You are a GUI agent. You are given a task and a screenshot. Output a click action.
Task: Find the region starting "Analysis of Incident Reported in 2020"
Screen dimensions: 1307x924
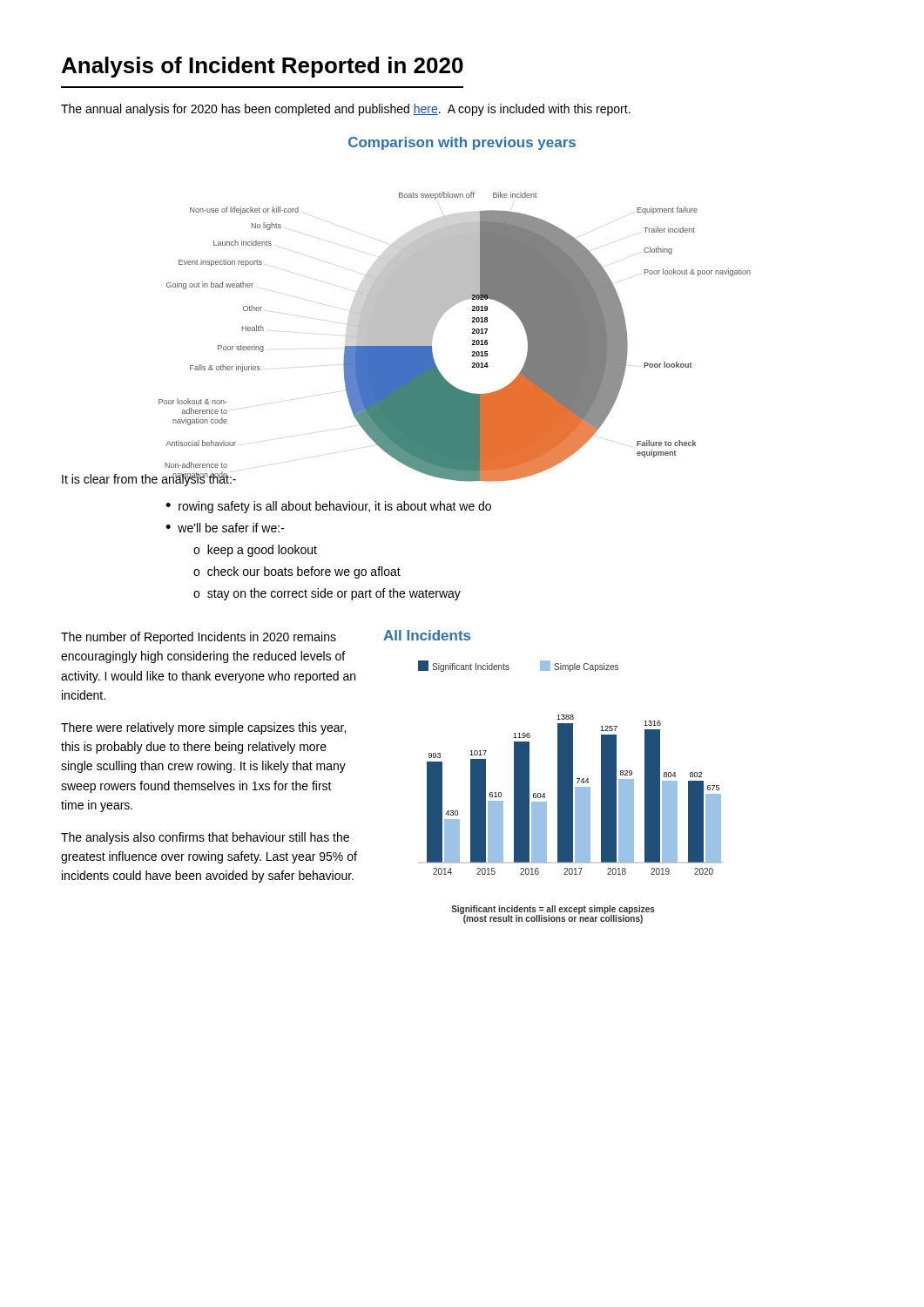click(262, 70)
